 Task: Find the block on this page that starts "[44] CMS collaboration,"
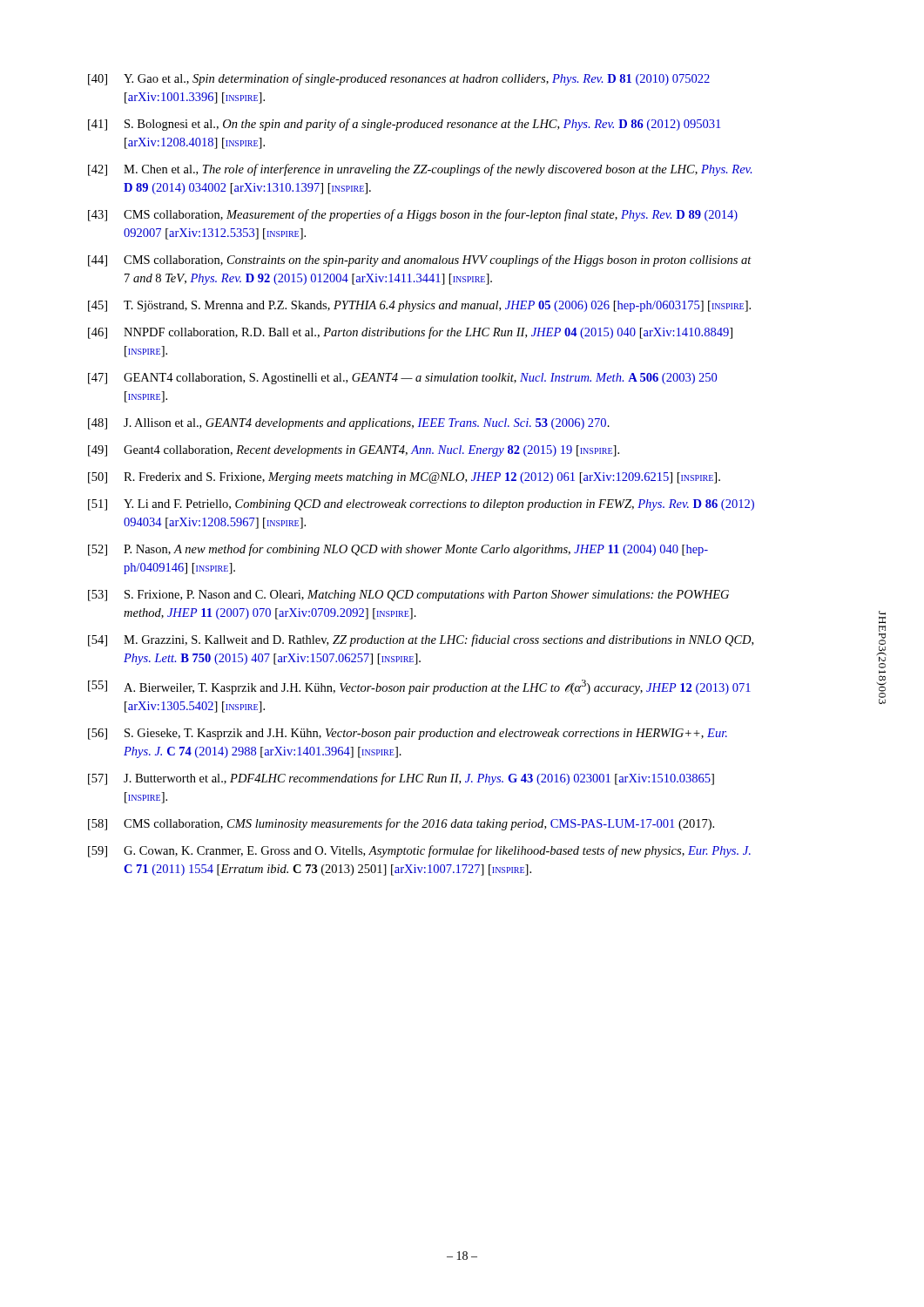pos(422,269)
